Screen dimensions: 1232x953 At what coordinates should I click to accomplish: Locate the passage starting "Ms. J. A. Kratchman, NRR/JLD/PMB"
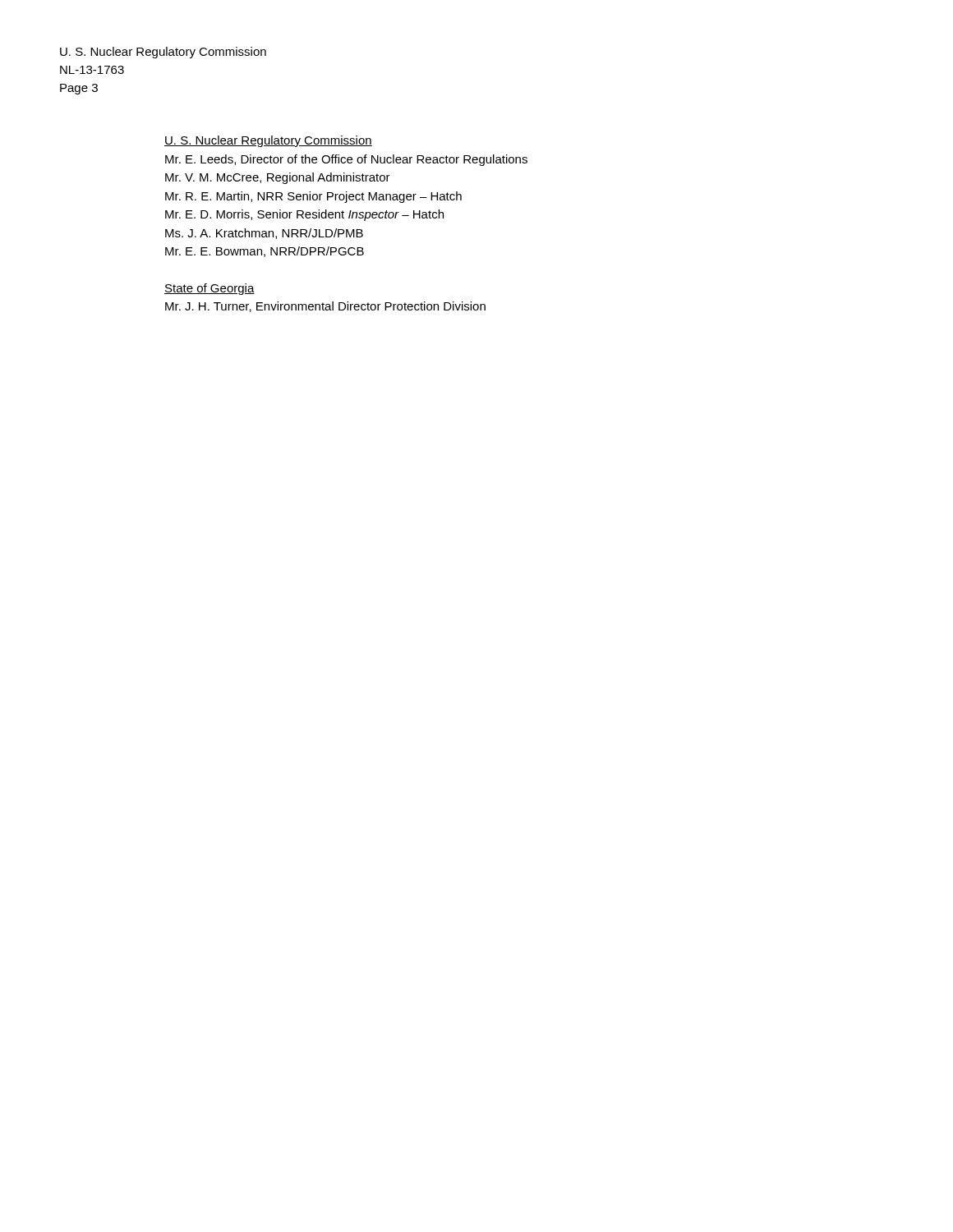pyautogui.click(x=264, y=232)
